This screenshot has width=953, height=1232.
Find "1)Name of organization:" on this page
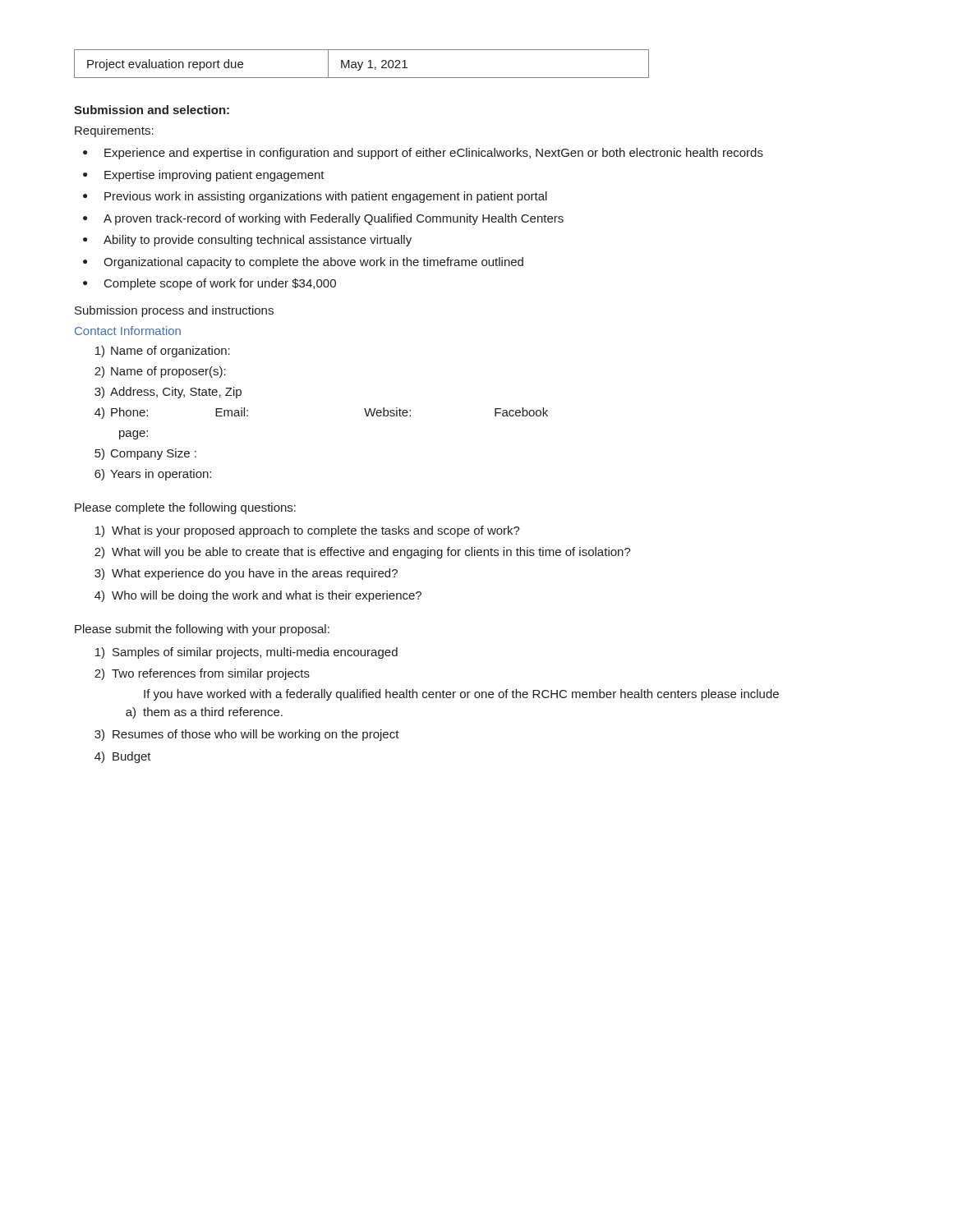(x=156, y=350)
